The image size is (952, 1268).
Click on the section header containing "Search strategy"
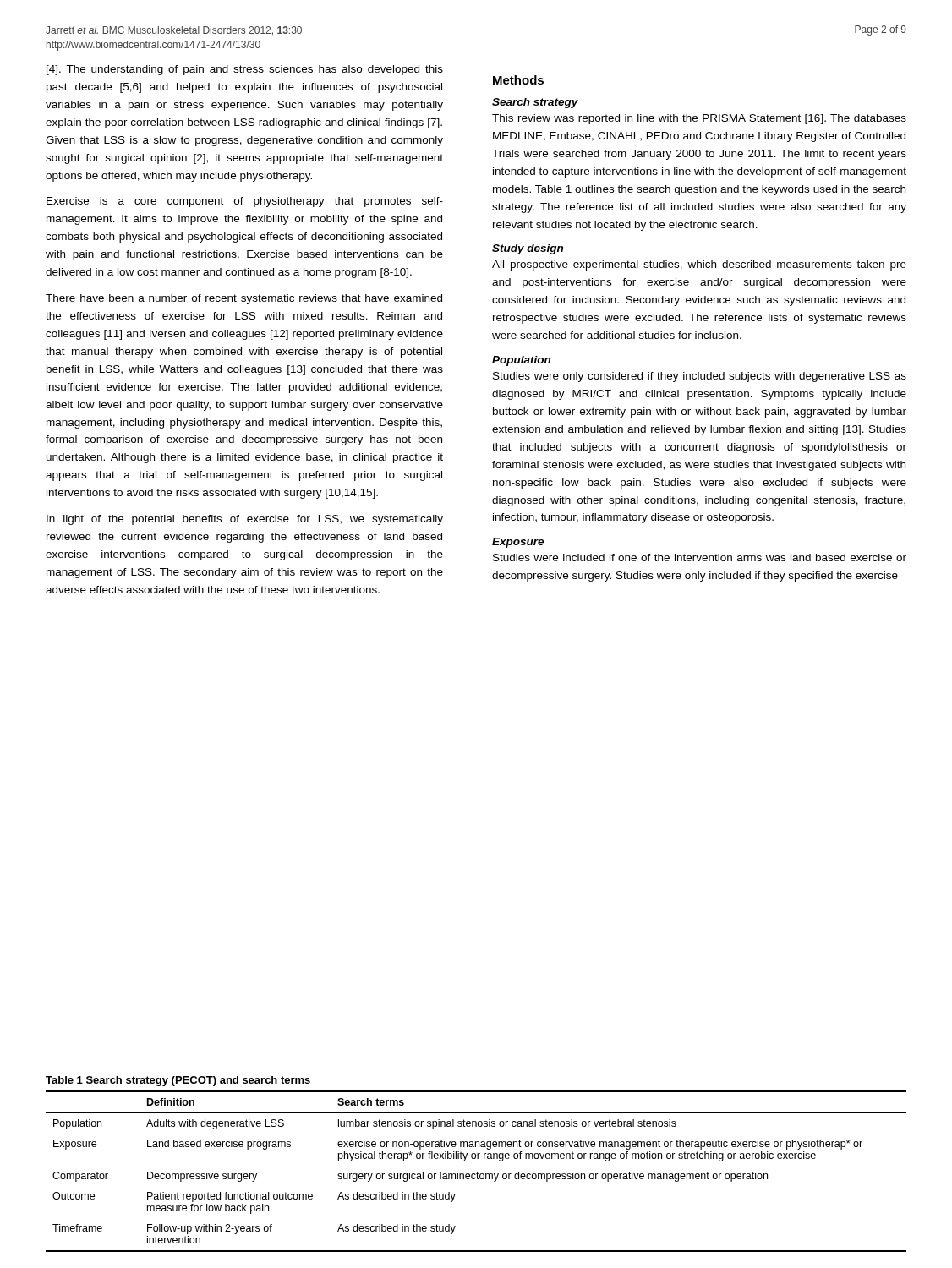535,102
